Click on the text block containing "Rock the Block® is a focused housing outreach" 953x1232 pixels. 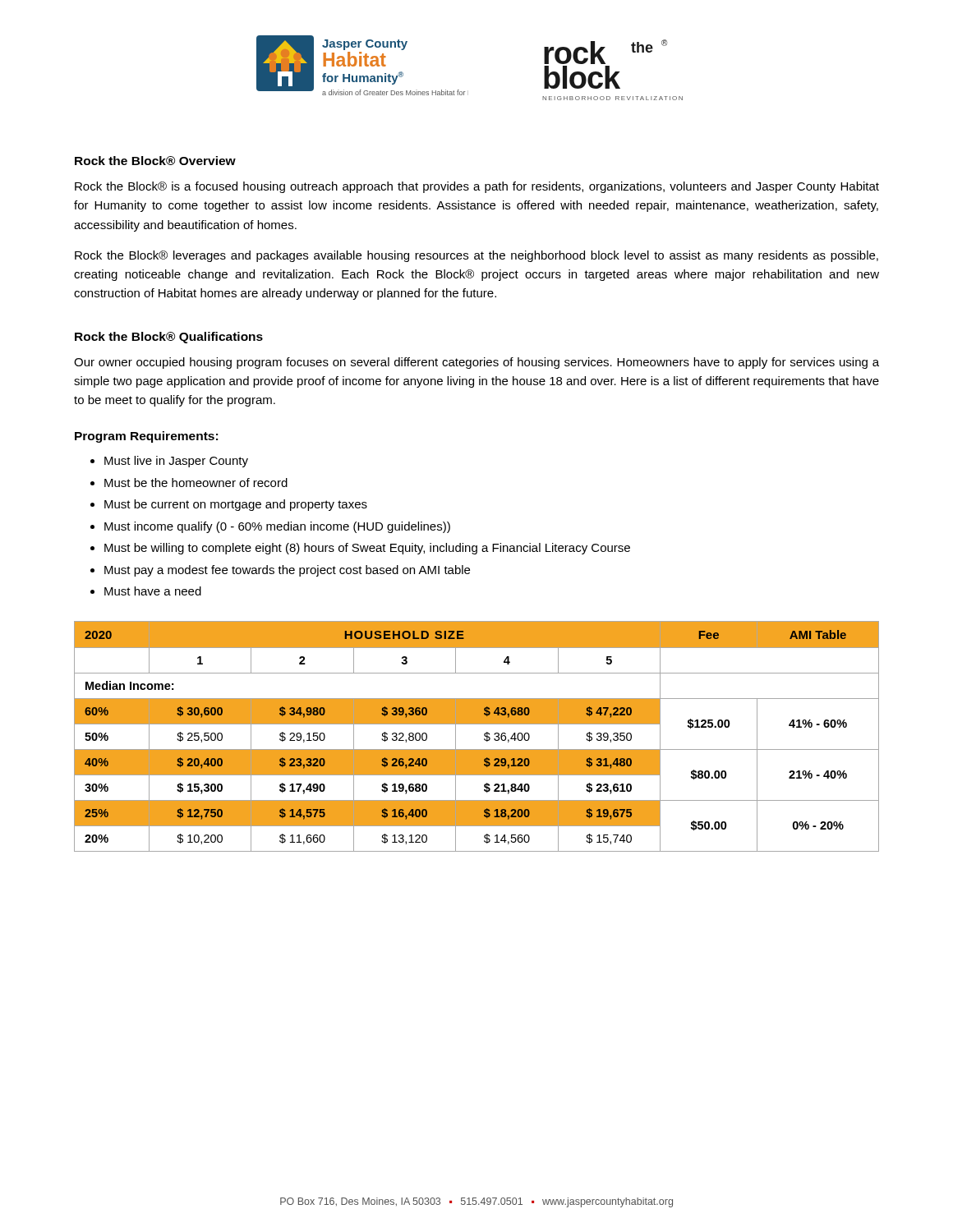point(476,205)
